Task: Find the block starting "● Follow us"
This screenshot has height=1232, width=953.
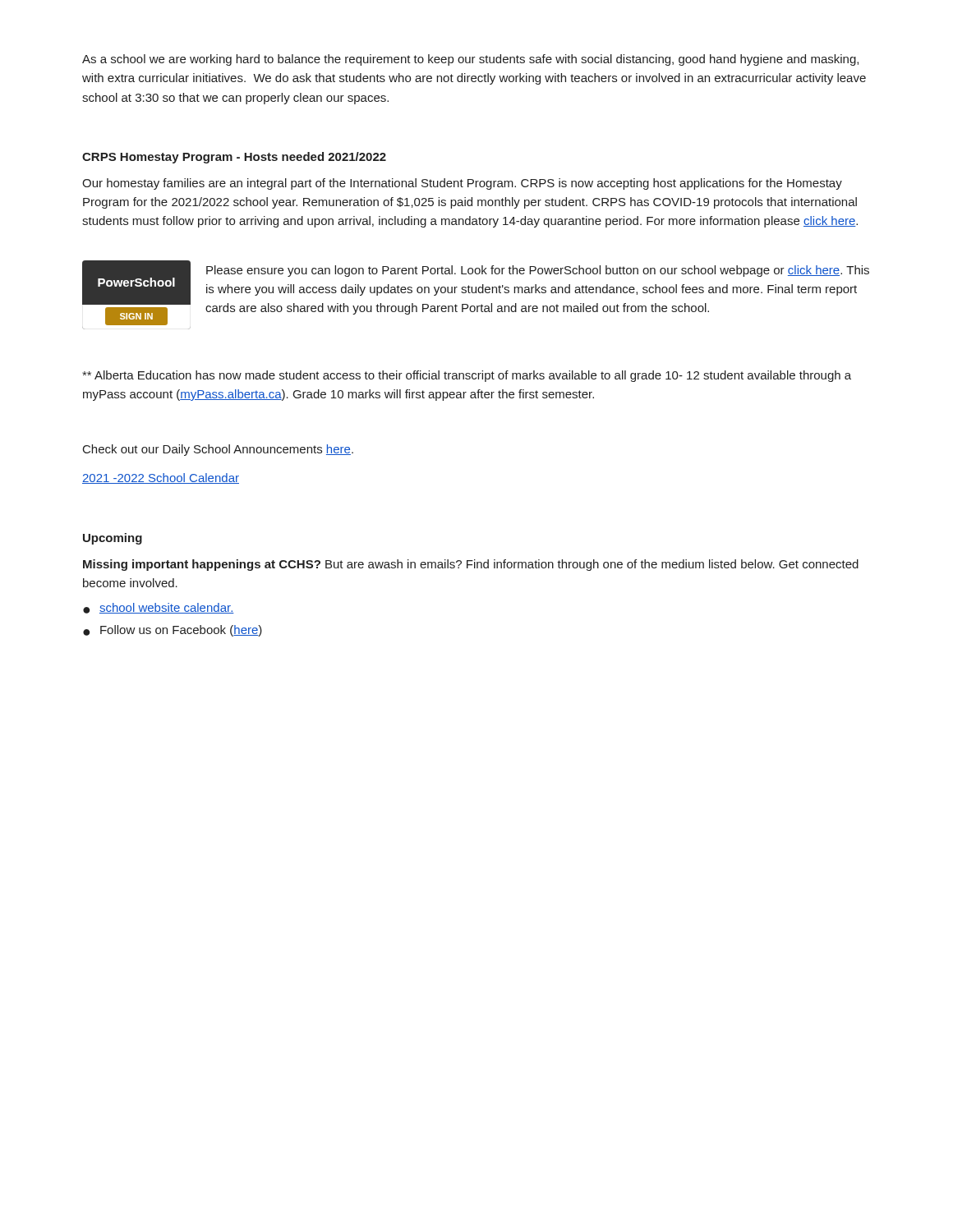Action: tap(172, 633)
